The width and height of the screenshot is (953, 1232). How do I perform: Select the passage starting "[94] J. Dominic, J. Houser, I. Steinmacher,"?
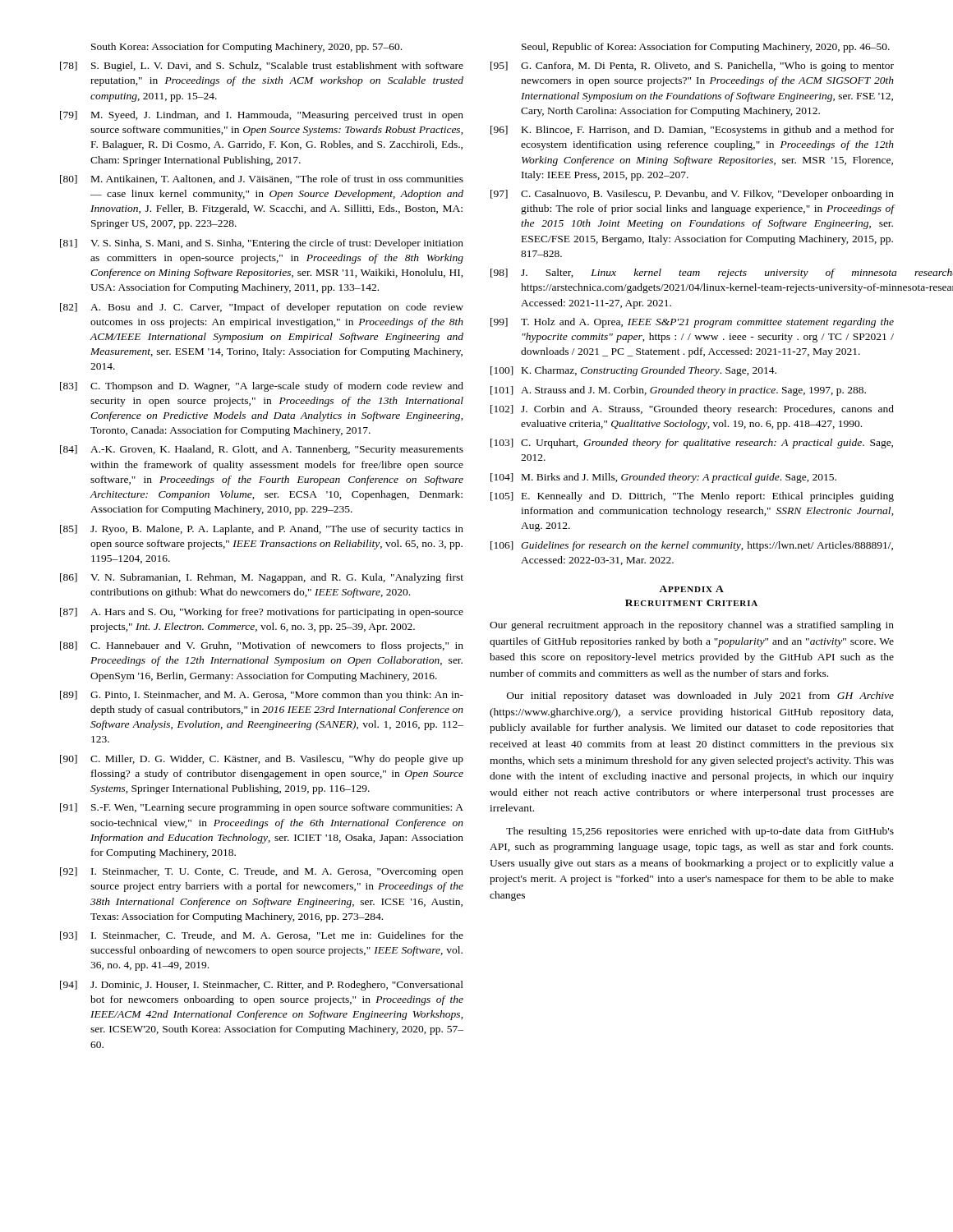tap(261, 1015)
